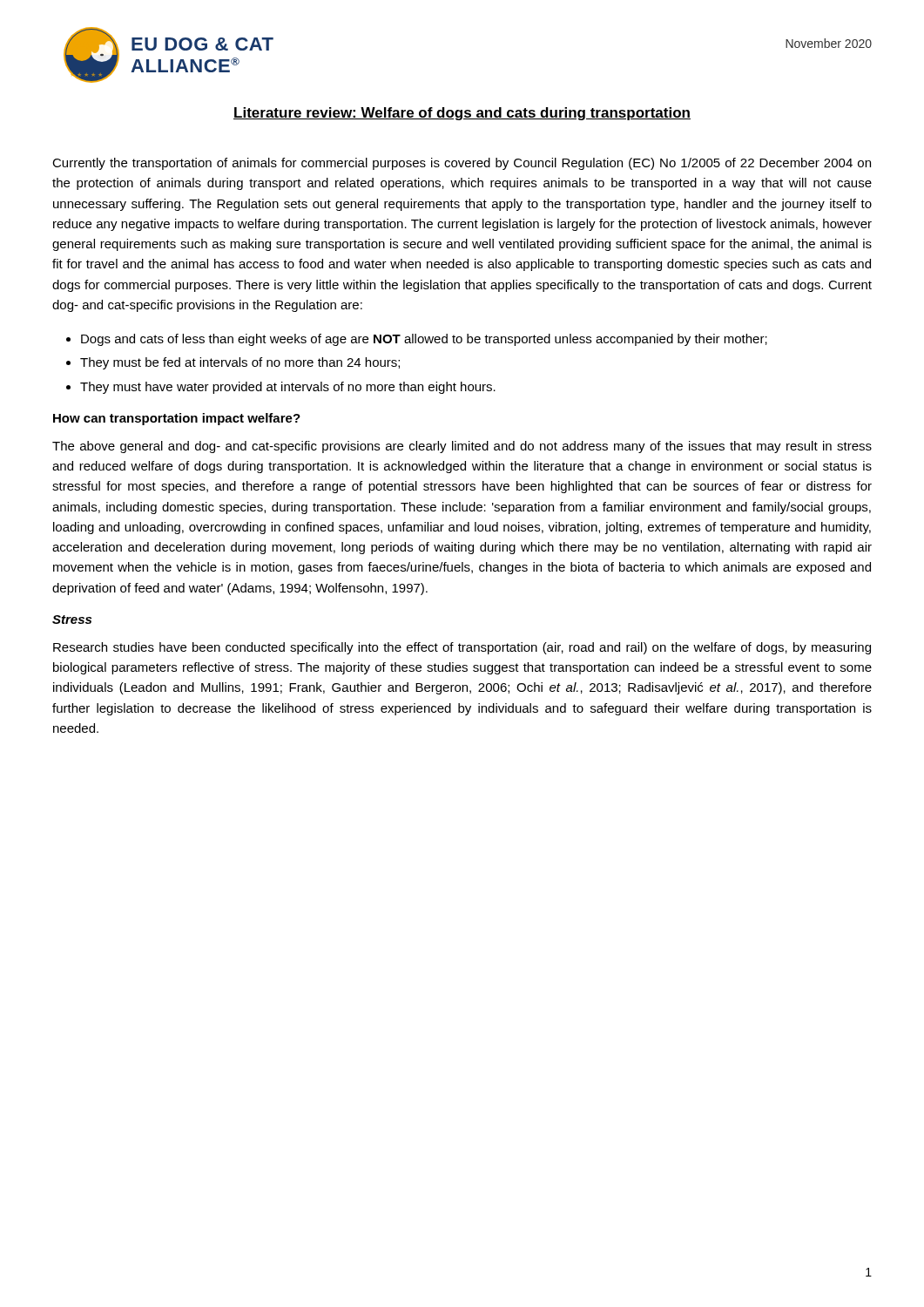Image resolution: width=924 pixels, height=1307 pixels.
Task: Where is the passage that starts "The above general and"?
Action: 462,516
